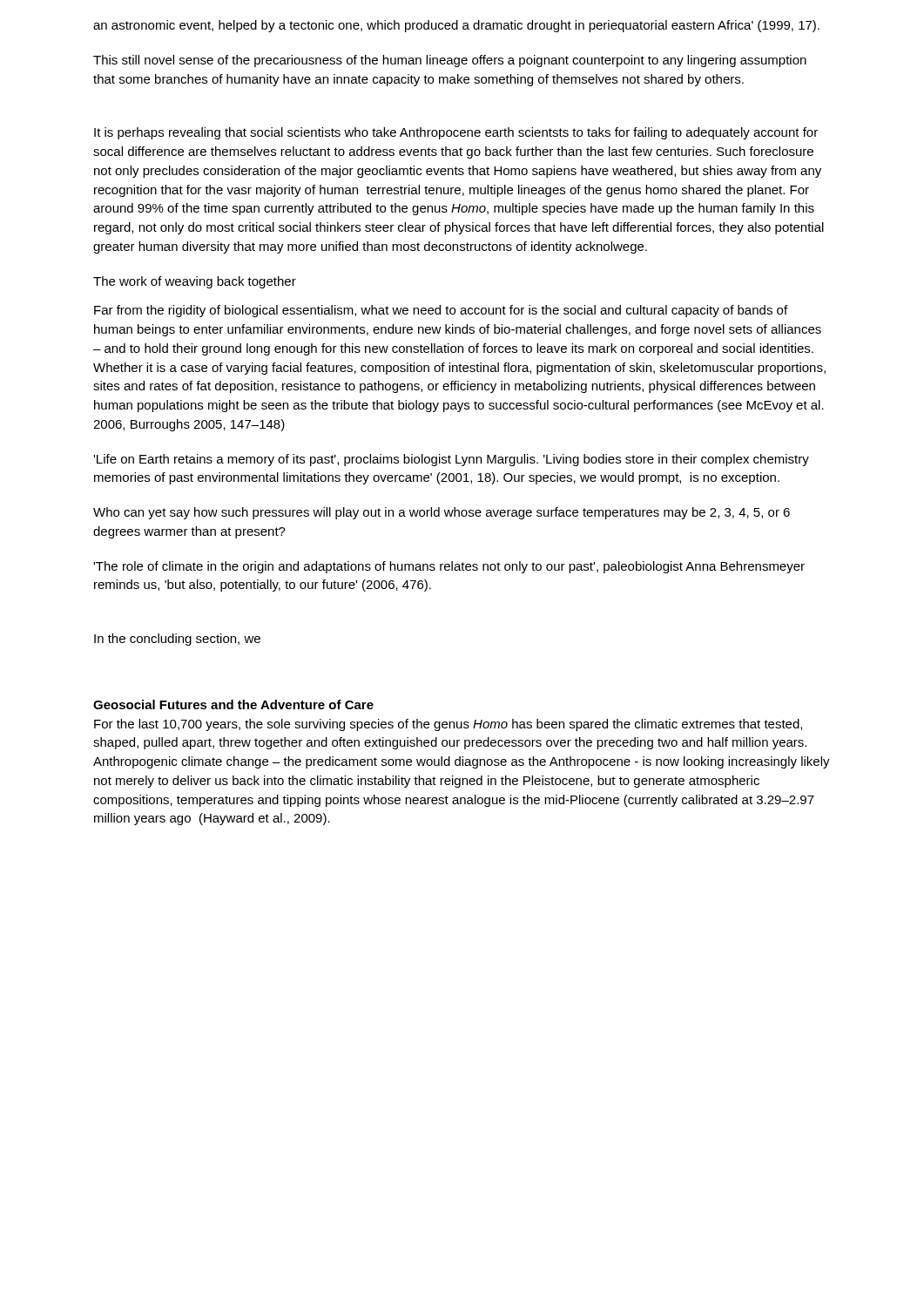Navigate to the passage starting "For the last"
The height and width of the screenshot is (1307, 924).
[x=461, y=771]
